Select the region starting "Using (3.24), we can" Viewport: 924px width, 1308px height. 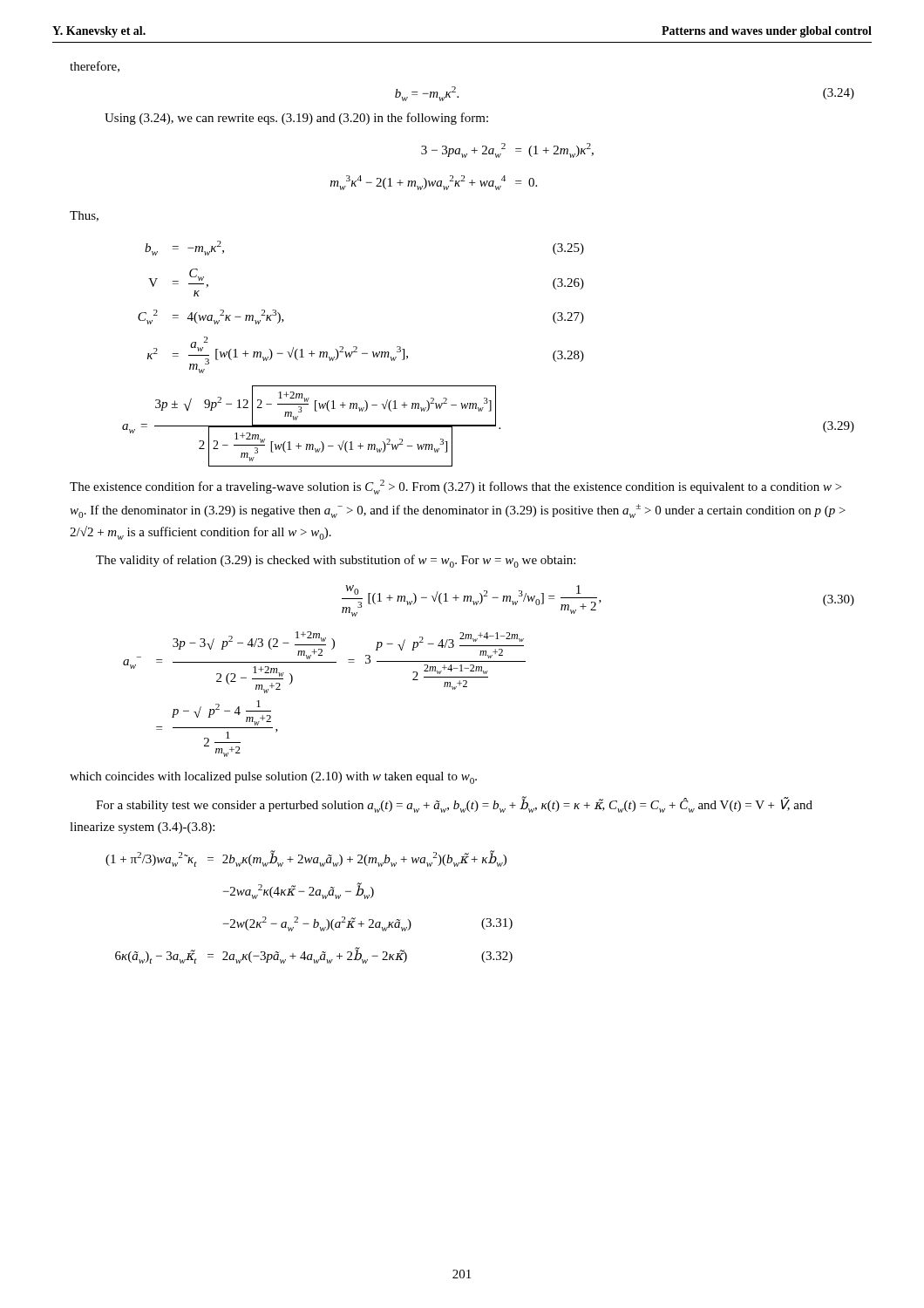[x=297, y=117]
